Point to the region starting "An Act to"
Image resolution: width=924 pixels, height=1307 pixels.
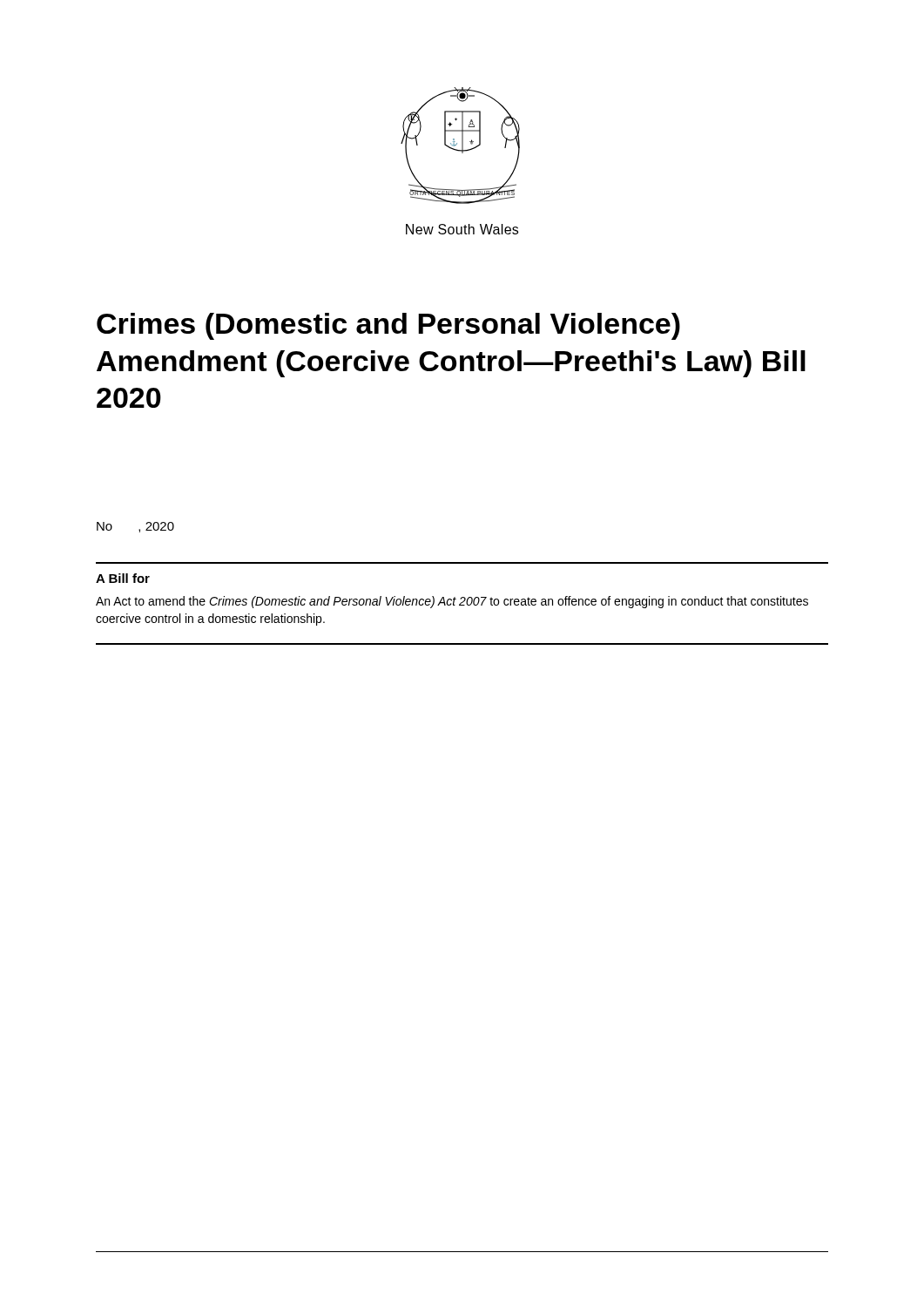point(462,610)
